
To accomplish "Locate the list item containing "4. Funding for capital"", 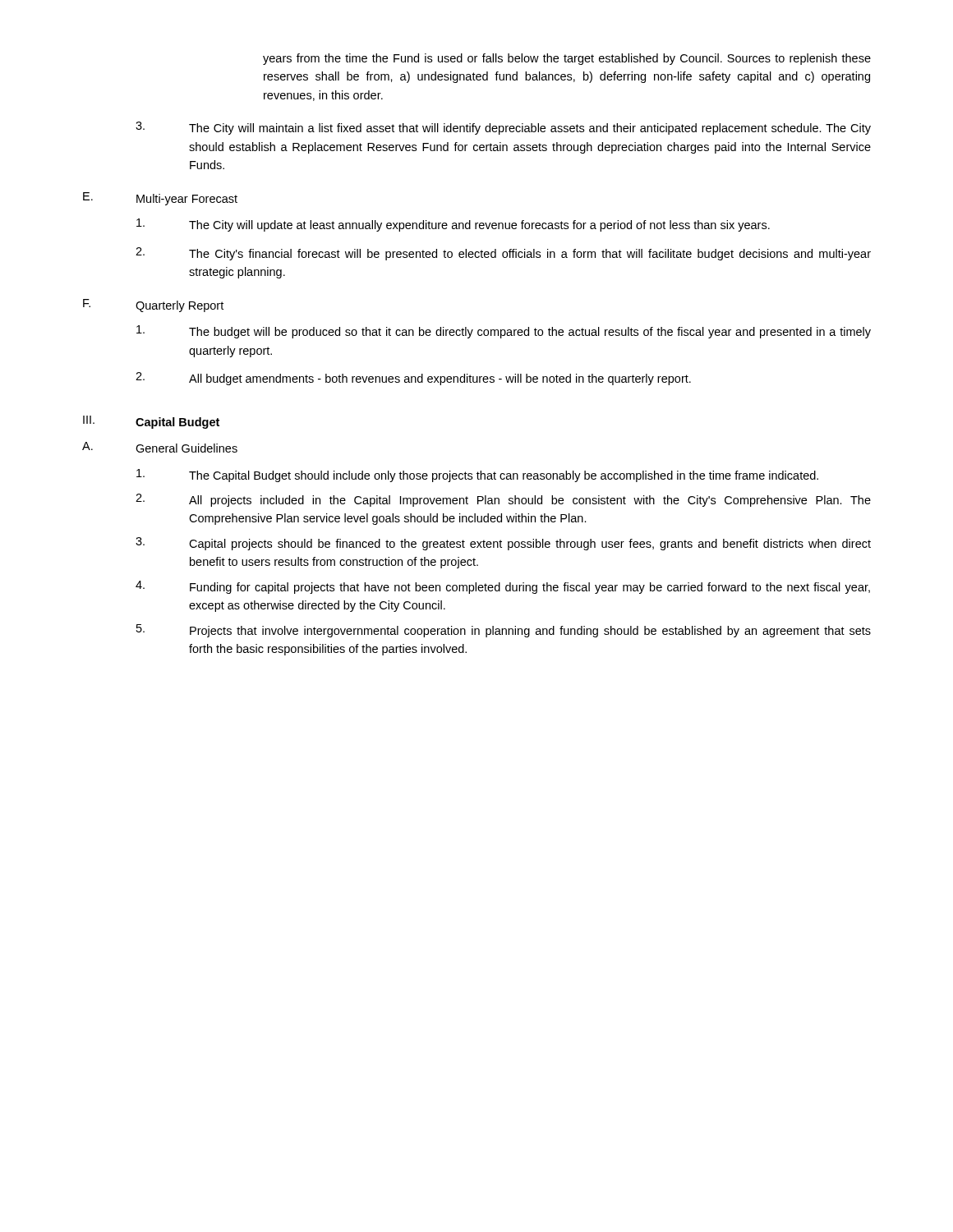I will (x=503, y=597).
